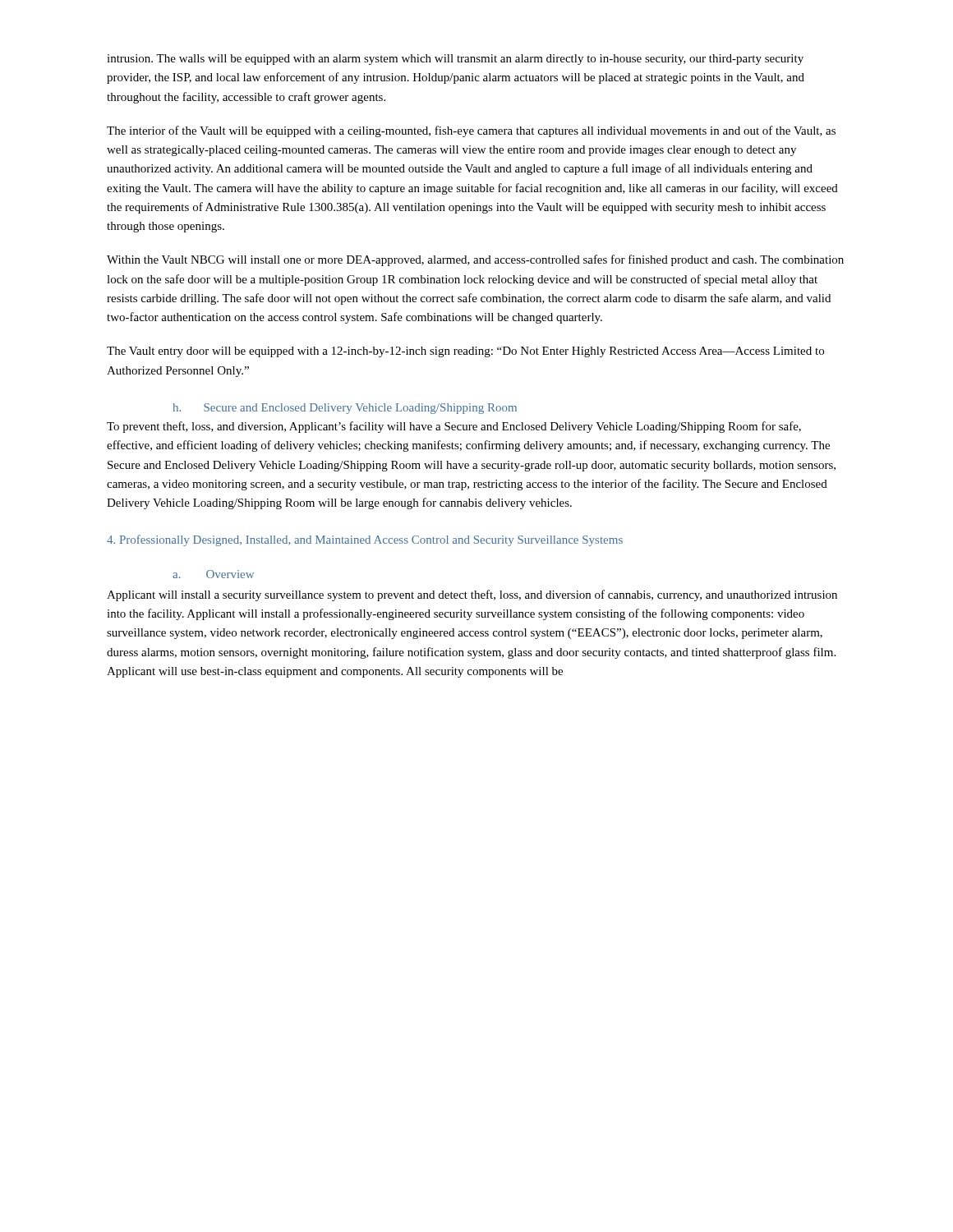The height and width of the screenshot is (1232, 953).
Task: Locate the passage starting "intrusion. The walls"
Action: click(456, 77)
